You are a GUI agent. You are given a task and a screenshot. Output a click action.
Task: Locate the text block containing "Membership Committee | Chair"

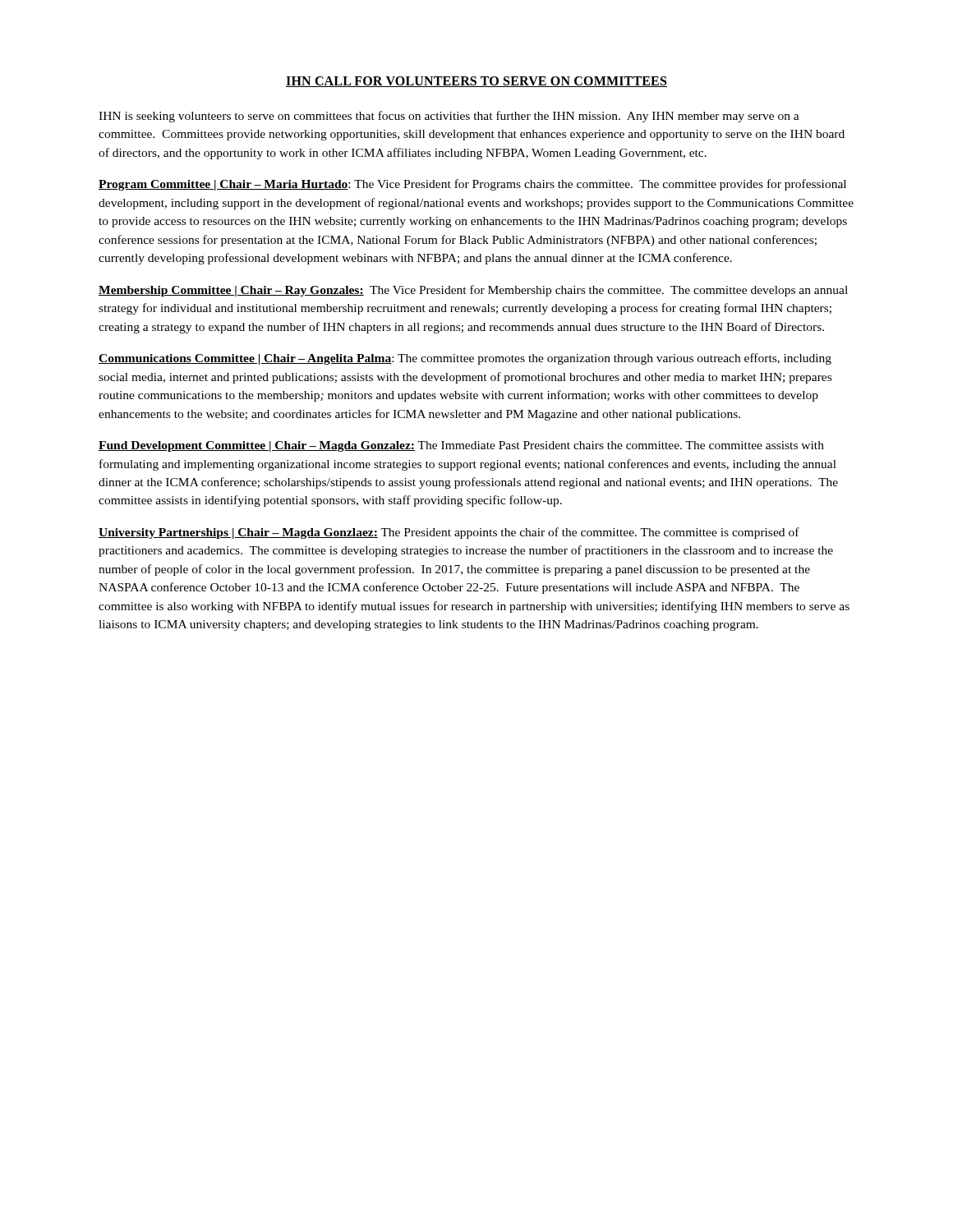tap(473, 308)
